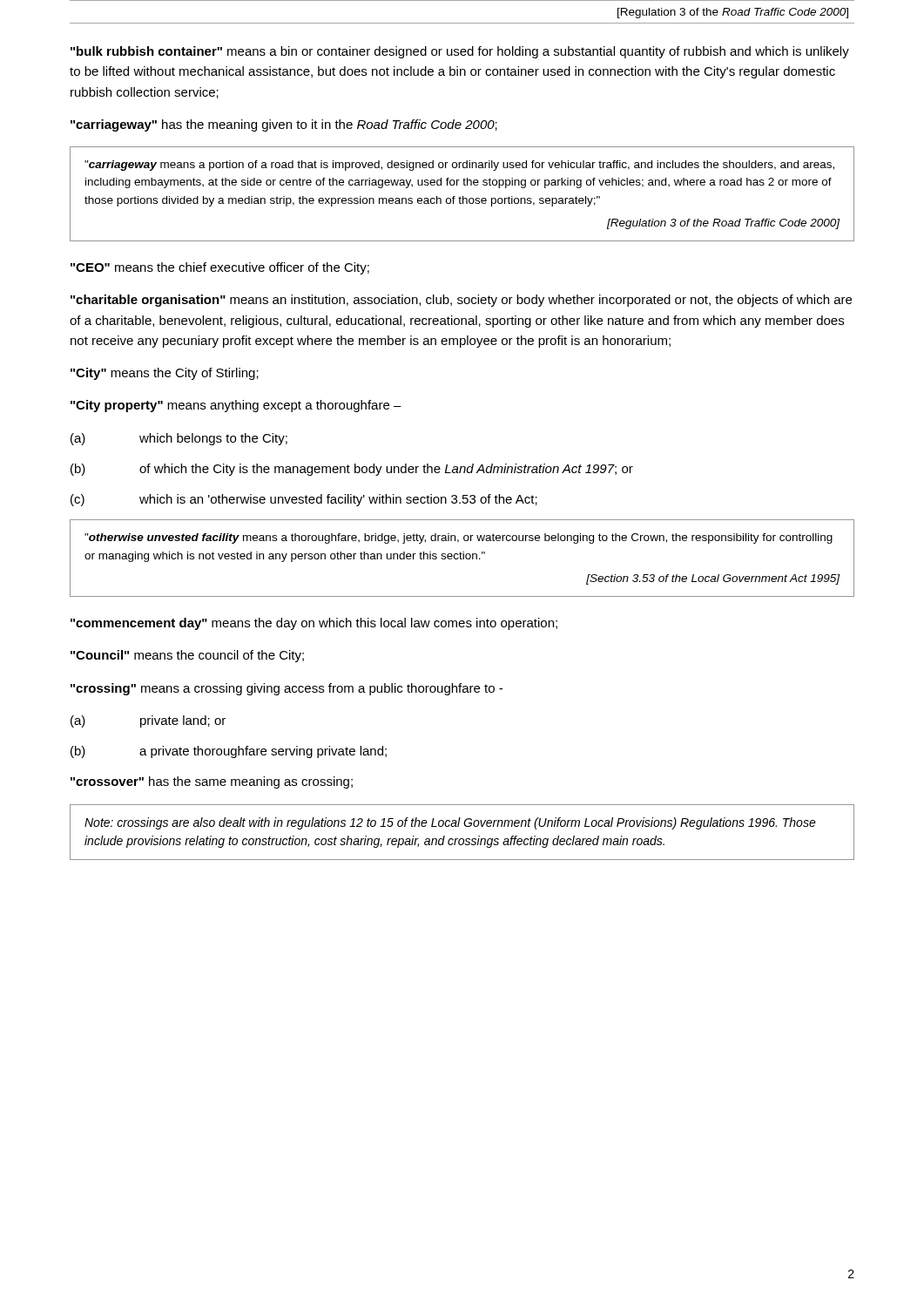Locate the list item with the text "(c) which is an 'otherwise unvested facility'"
924x1307 pixels.
pos(462,499)
